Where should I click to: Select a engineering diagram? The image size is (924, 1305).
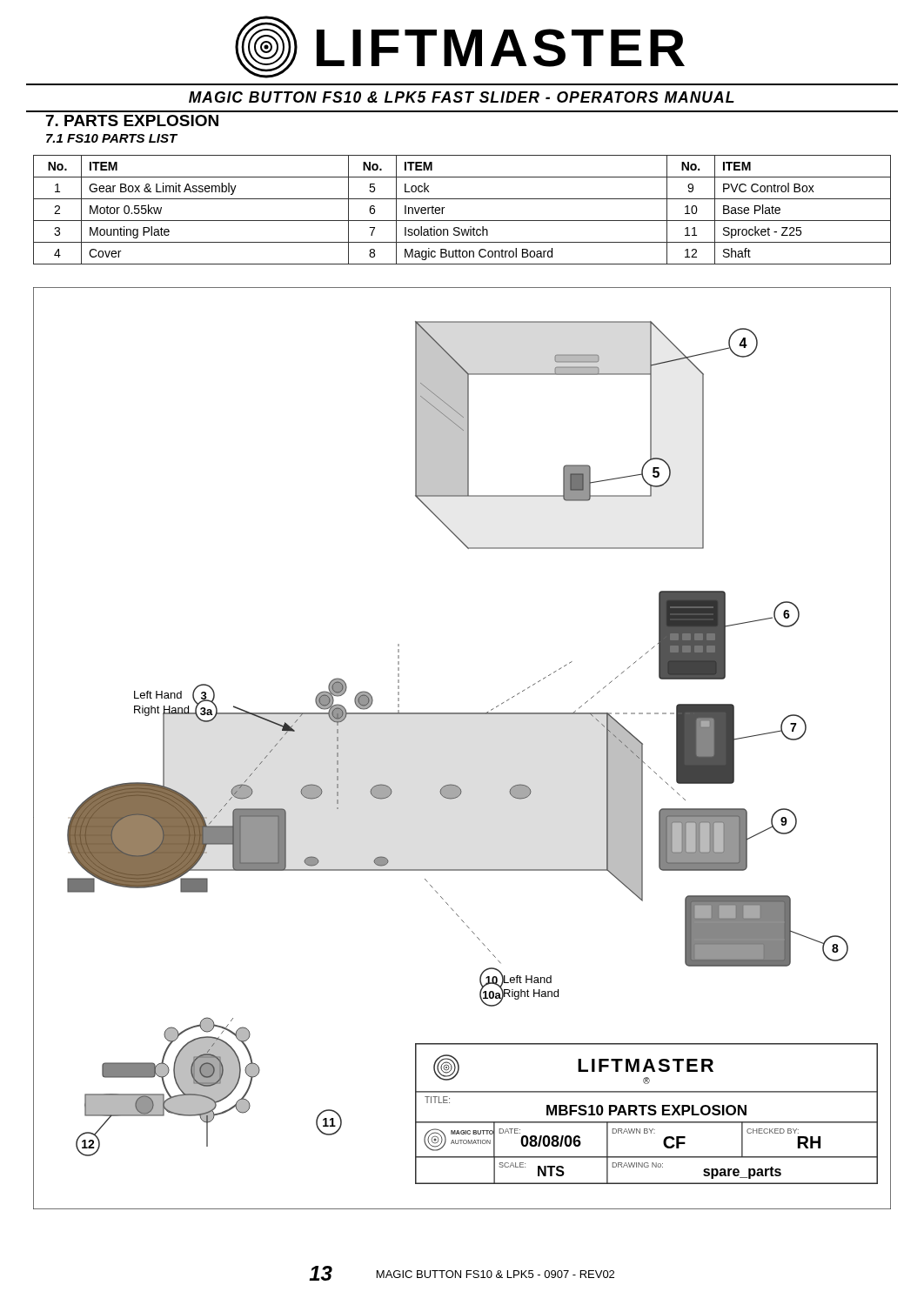pos(462,757)
